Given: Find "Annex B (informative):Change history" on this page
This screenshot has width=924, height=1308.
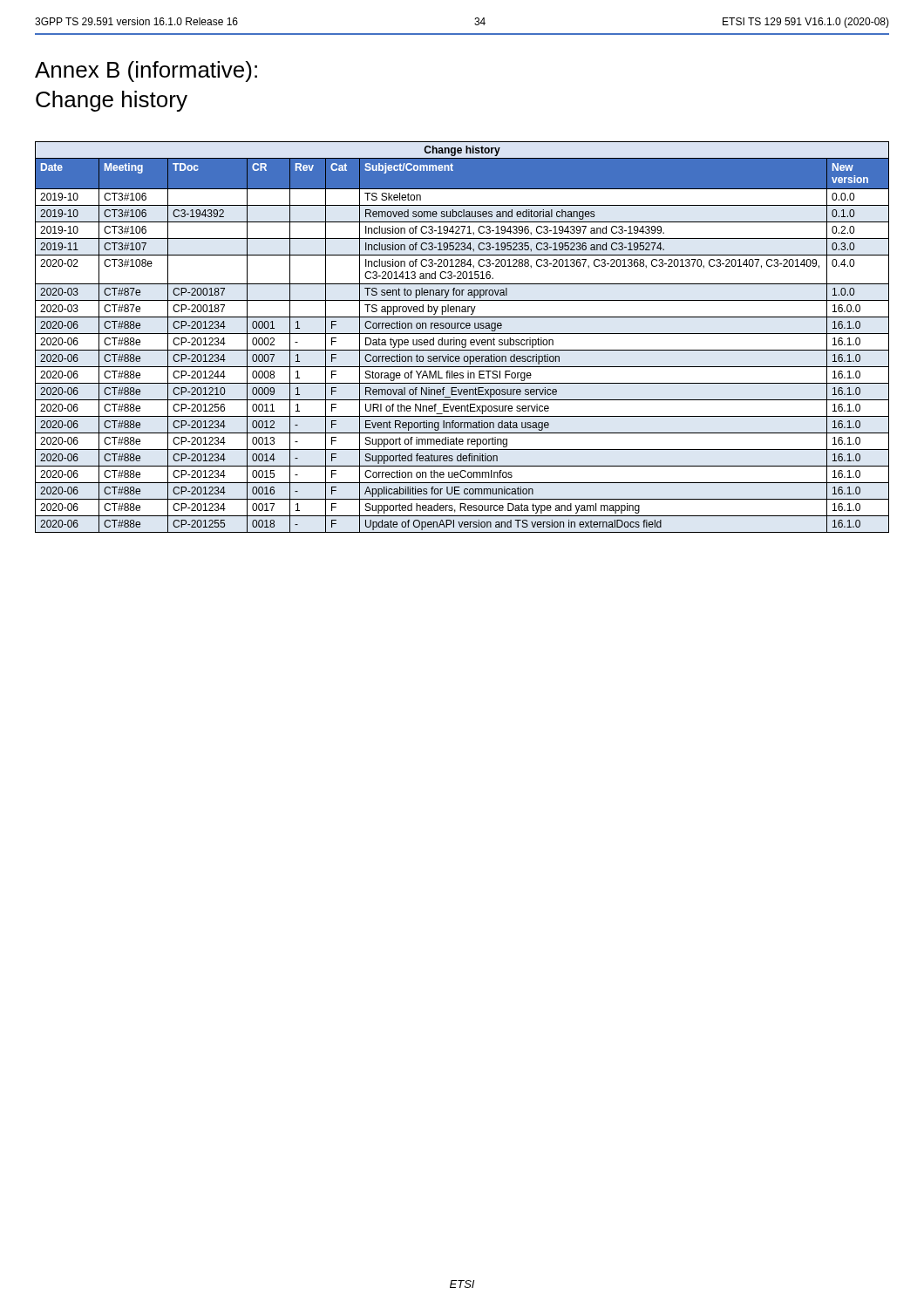Looking at the screenshot, I should pos(146,72).
